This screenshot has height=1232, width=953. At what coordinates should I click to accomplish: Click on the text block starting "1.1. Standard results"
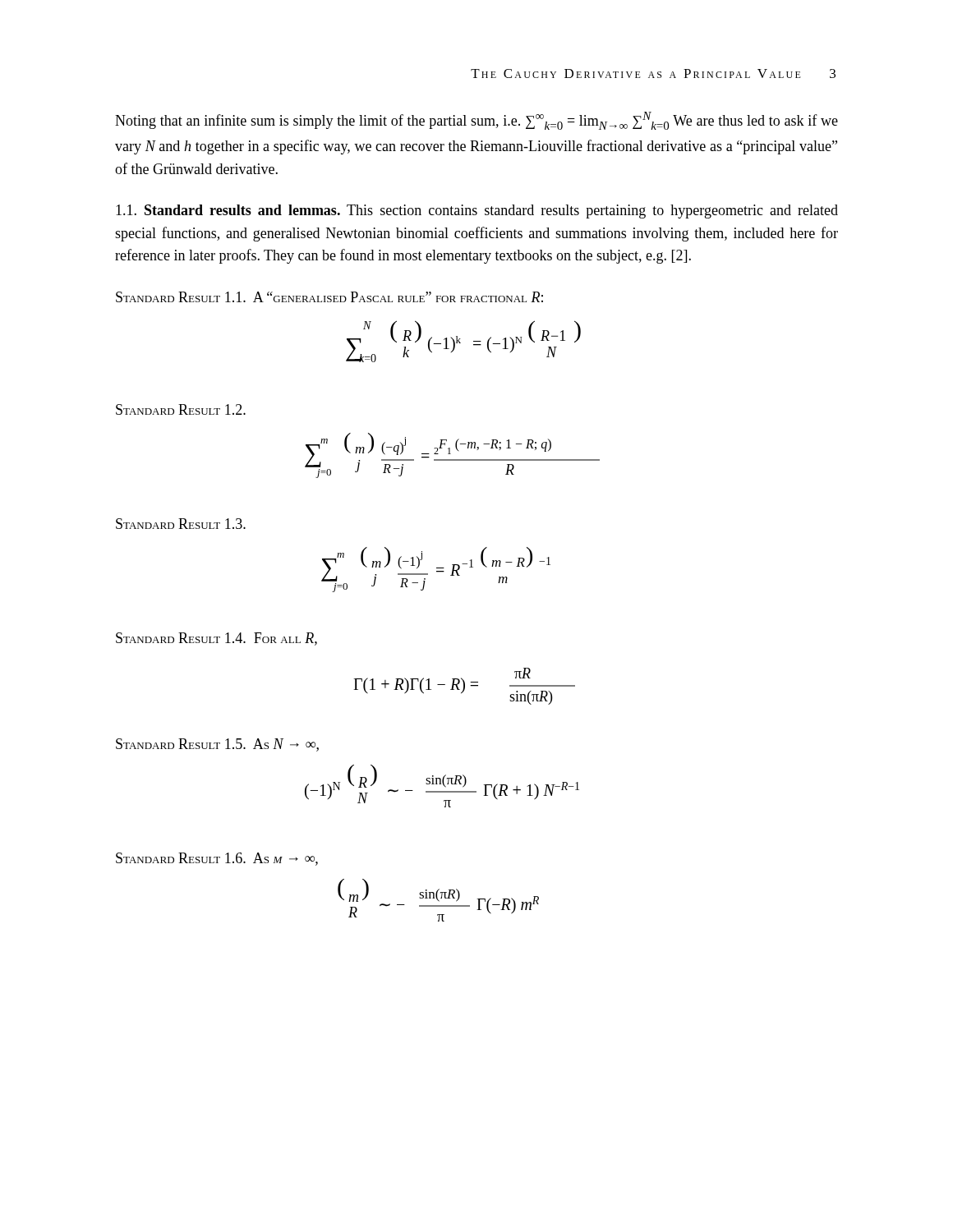(x=476, y=233)
